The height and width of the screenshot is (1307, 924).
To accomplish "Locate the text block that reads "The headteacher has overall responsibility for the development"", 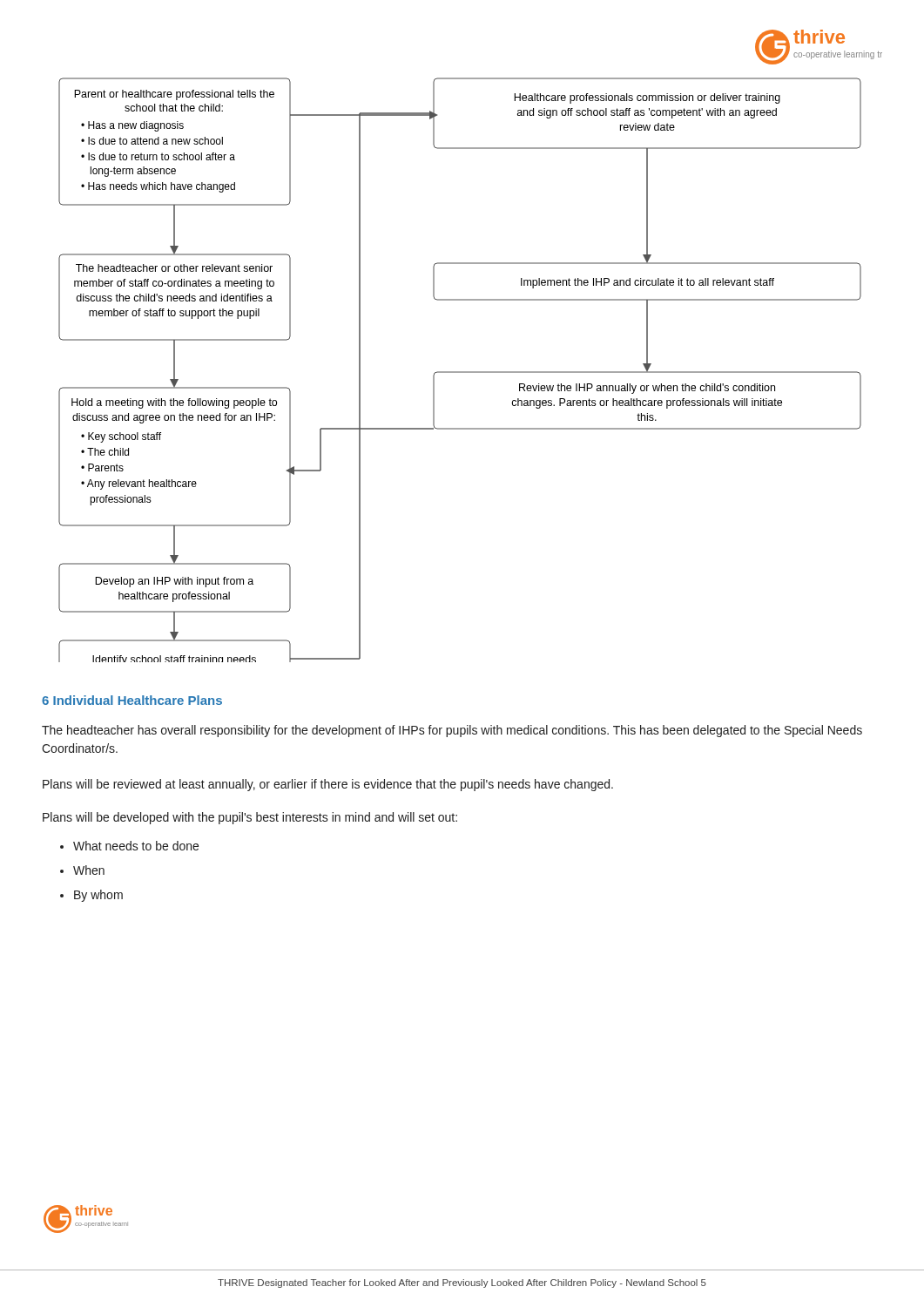I will pos(452,739).
